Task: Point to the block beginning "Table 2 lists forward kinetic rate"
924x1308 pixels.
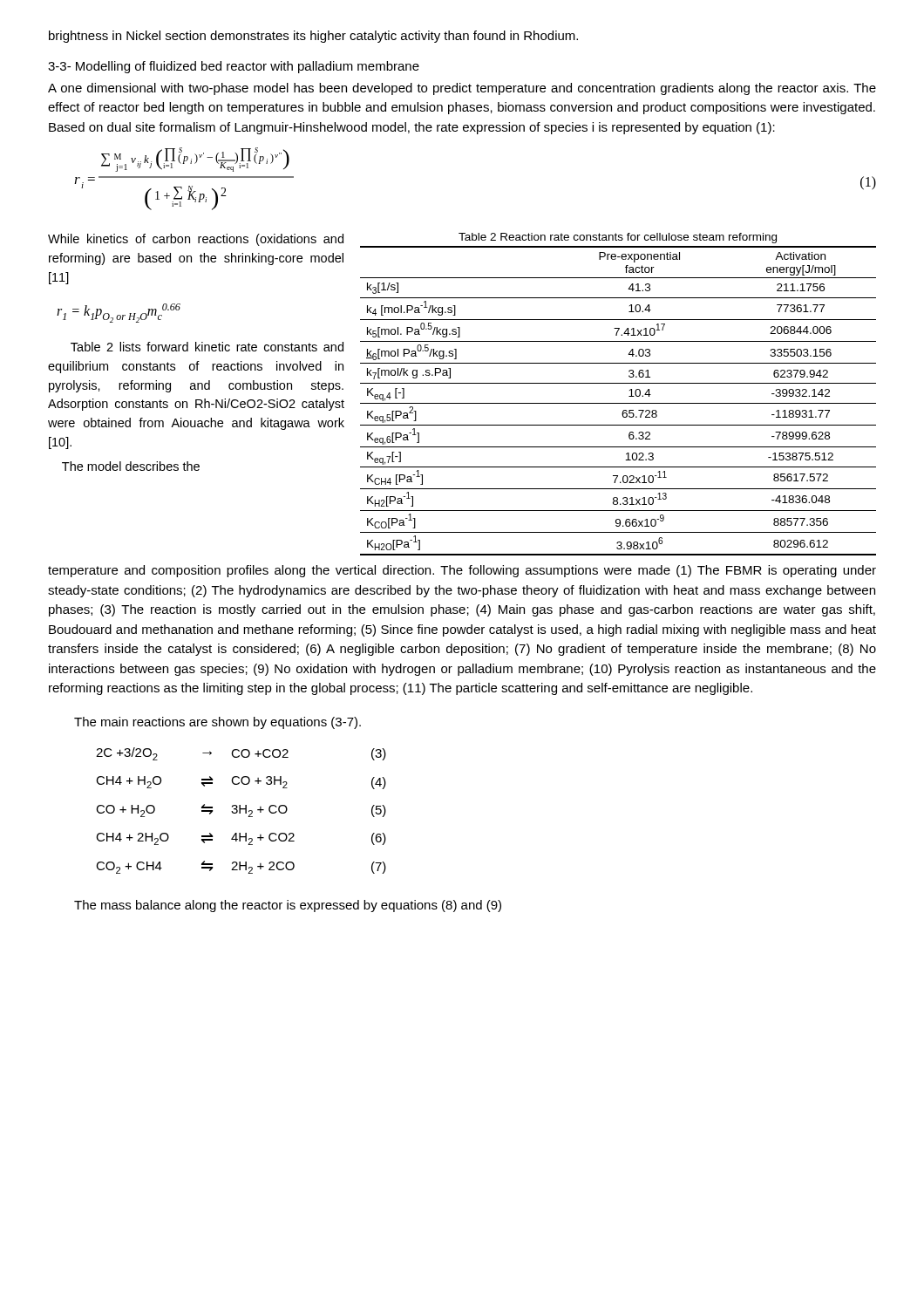Action: tap(196, 395)
